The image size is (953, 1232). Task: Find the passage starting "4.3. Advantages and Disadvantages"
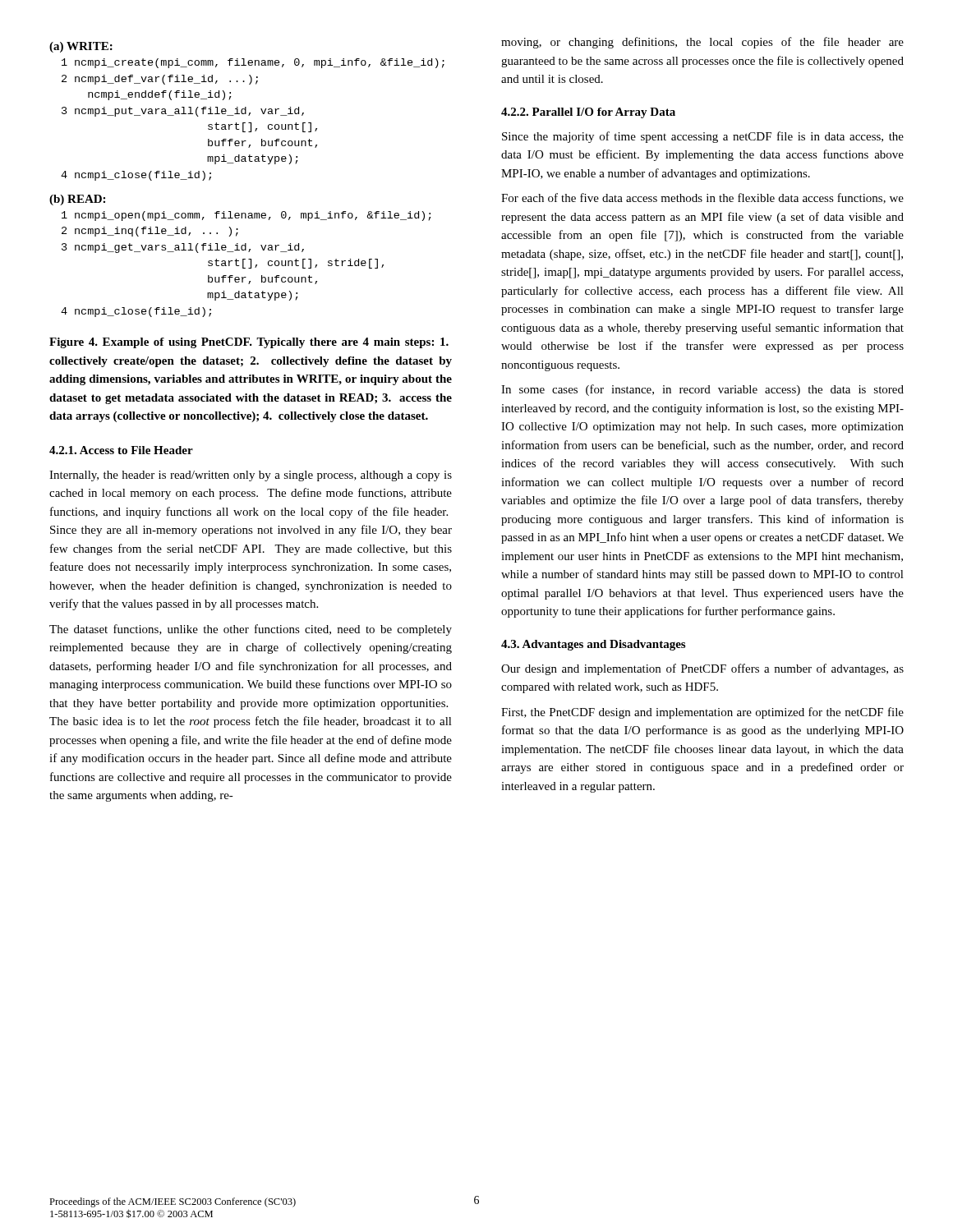point(593,644)
